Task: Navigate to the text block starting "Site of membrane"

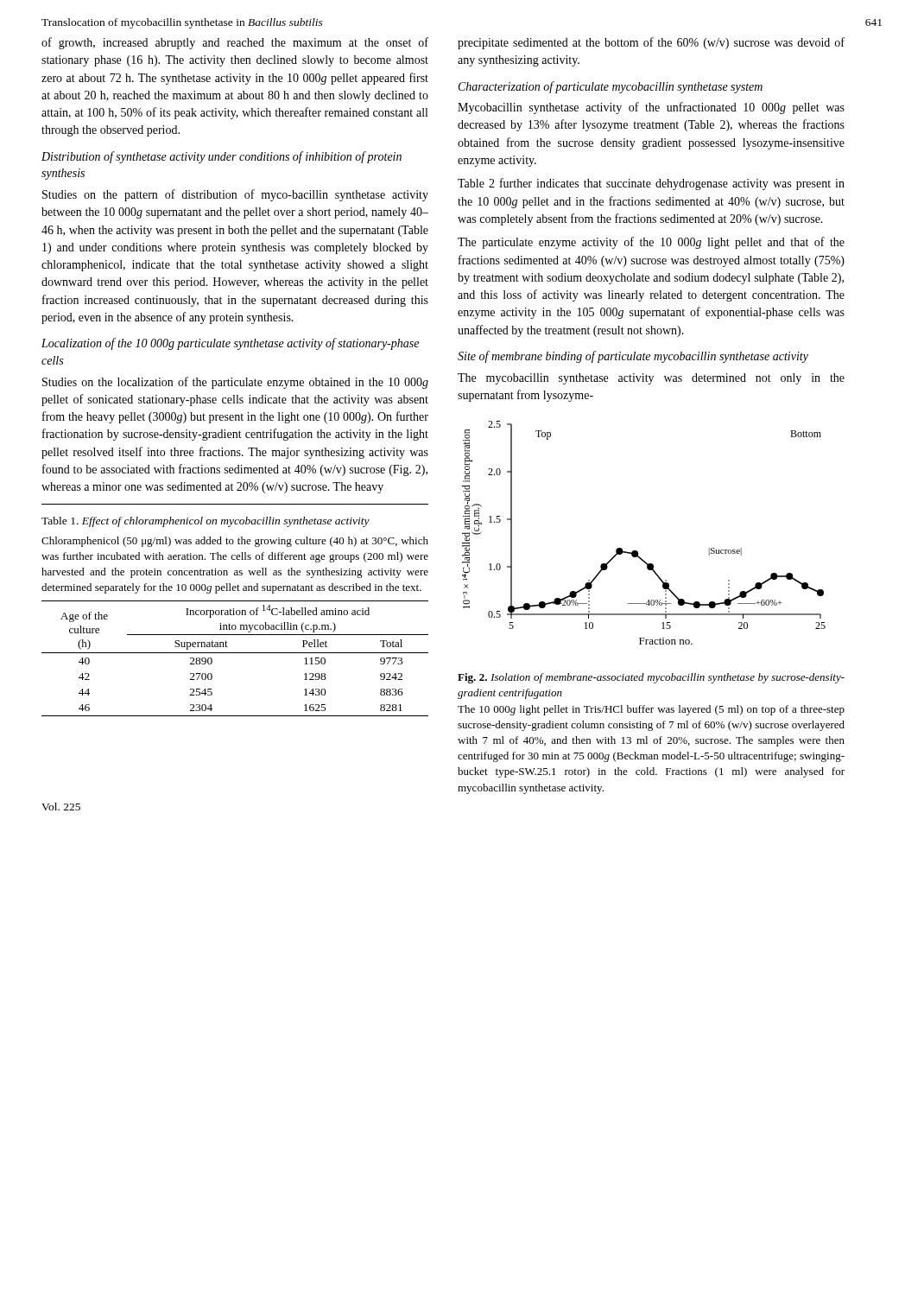Action: (633, 356)
